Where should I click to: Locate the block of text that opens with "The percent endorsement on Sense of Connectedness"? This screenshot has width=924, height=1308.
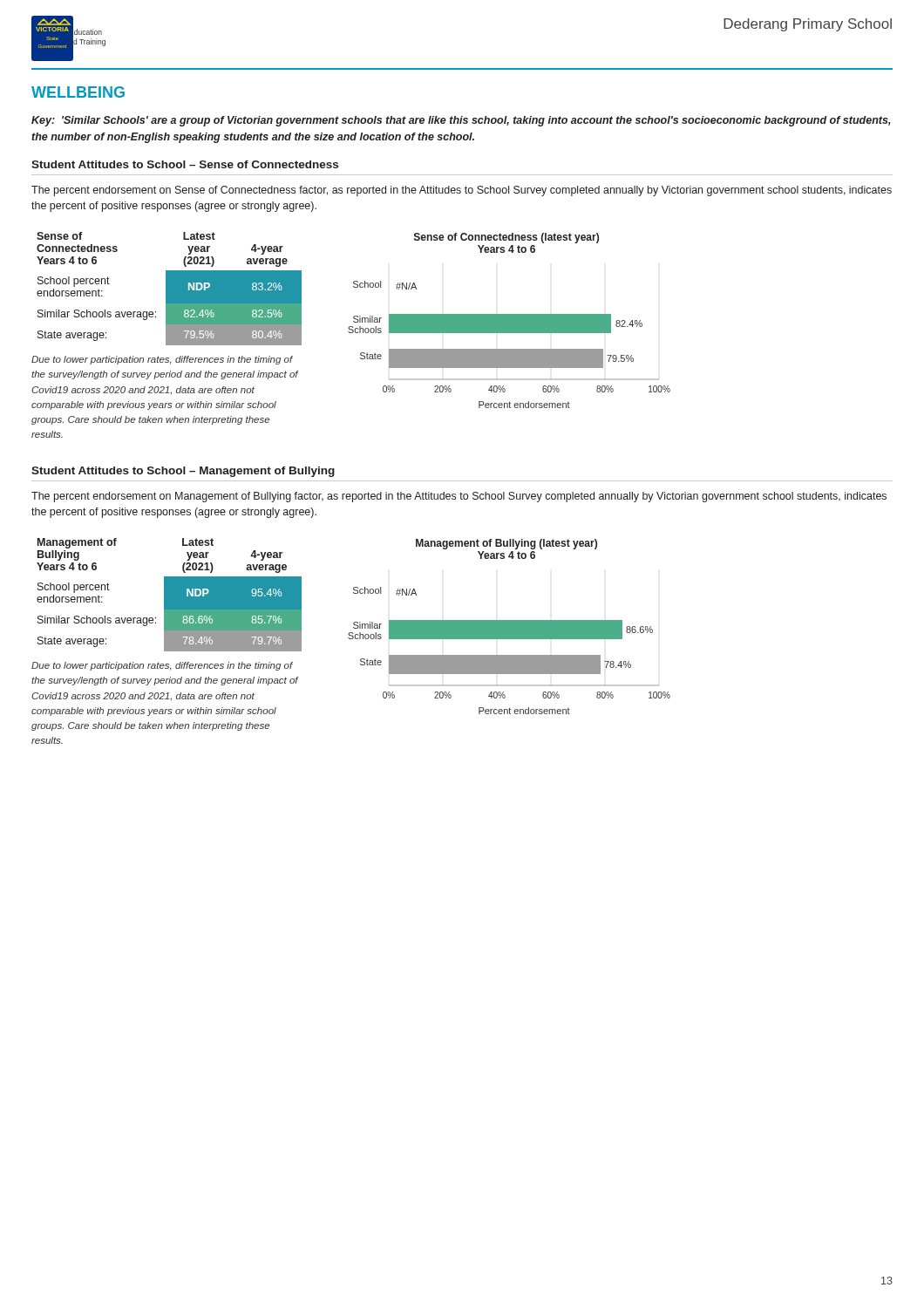pos(462,198)
